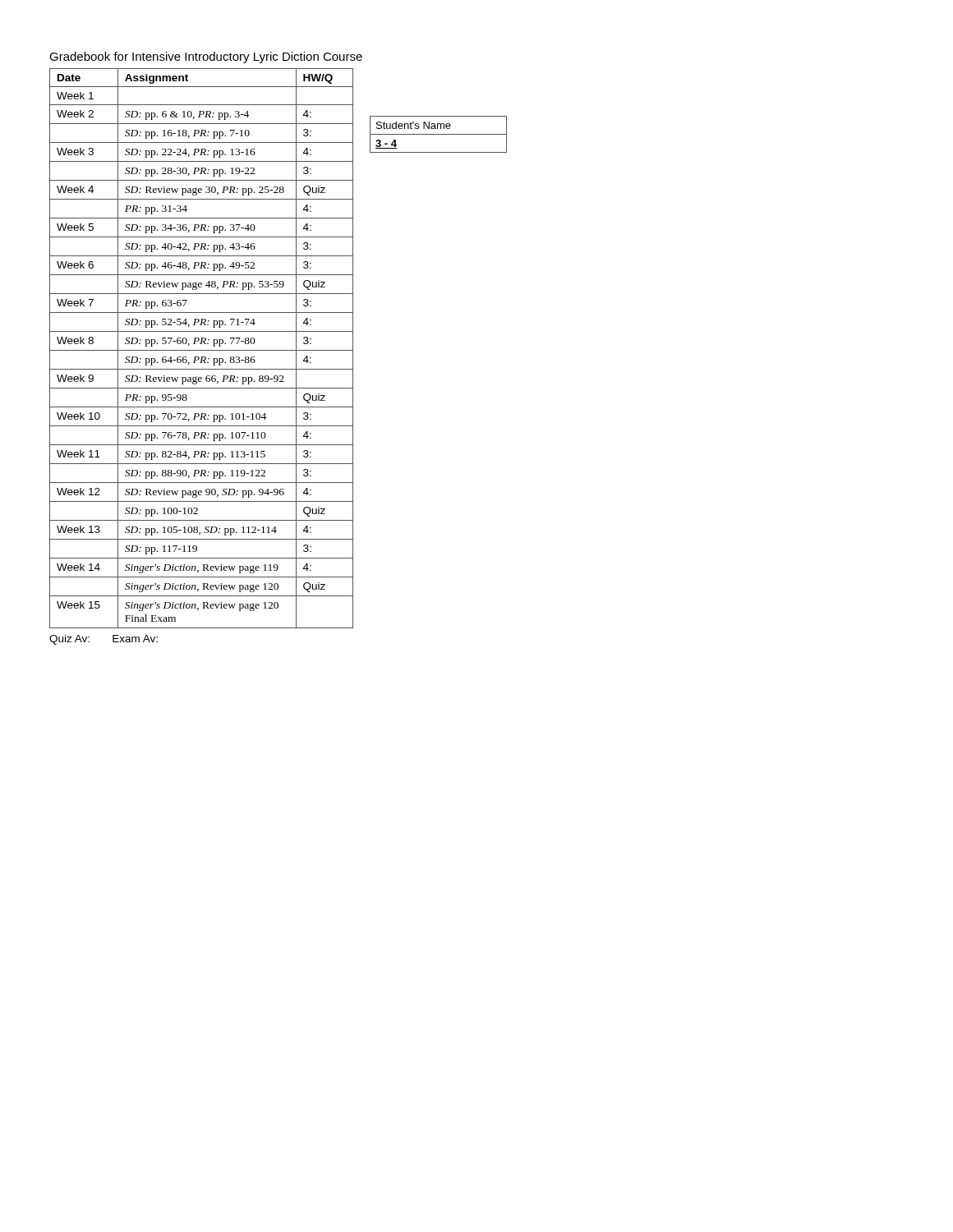Viewport: 953px width, 1232px height.
Task: Select the passage starting "Student's Name 3 - 4"
Action: click(x=438, y=134)
